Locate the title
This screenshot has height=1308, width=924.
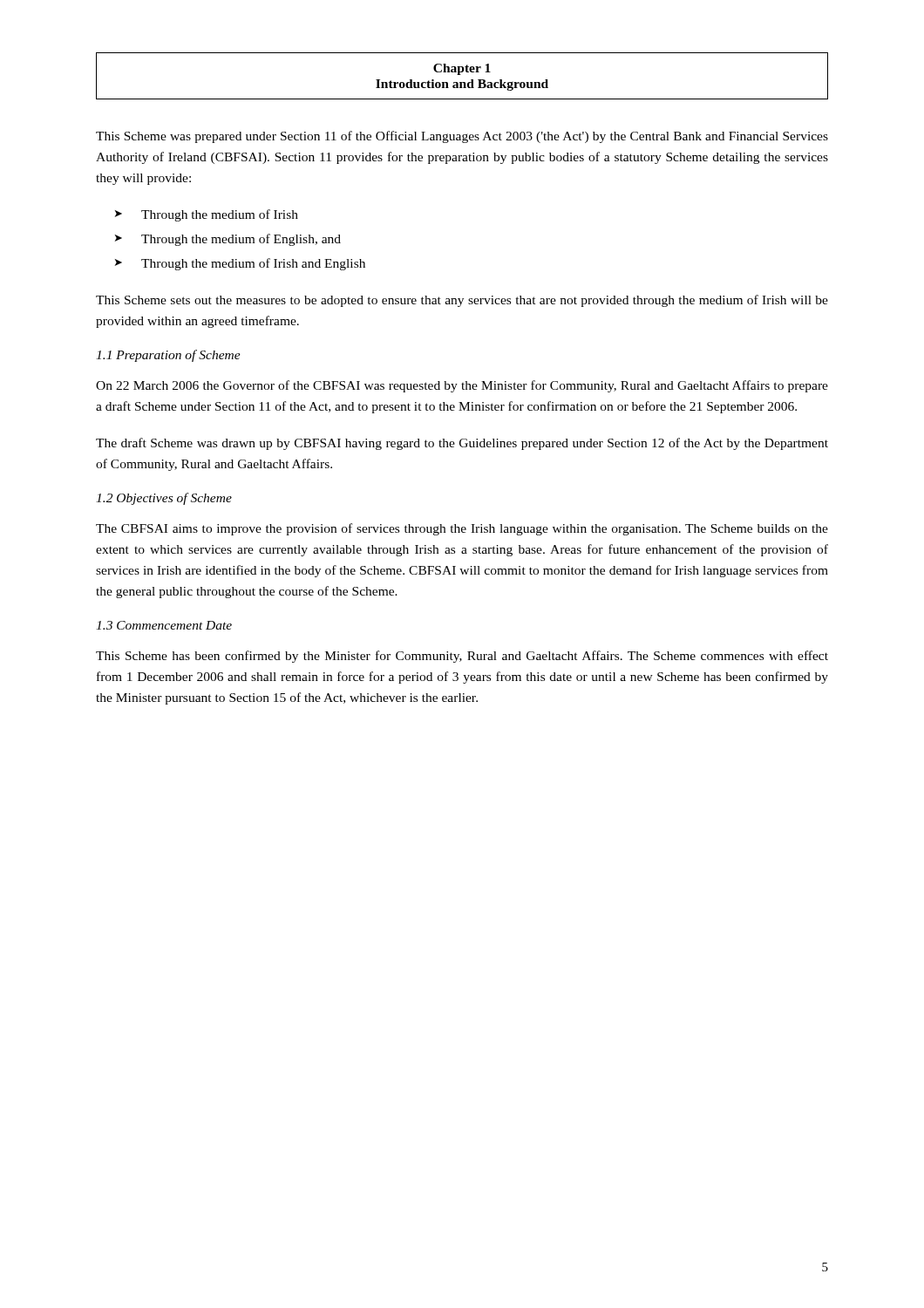(x=462, y=76)
